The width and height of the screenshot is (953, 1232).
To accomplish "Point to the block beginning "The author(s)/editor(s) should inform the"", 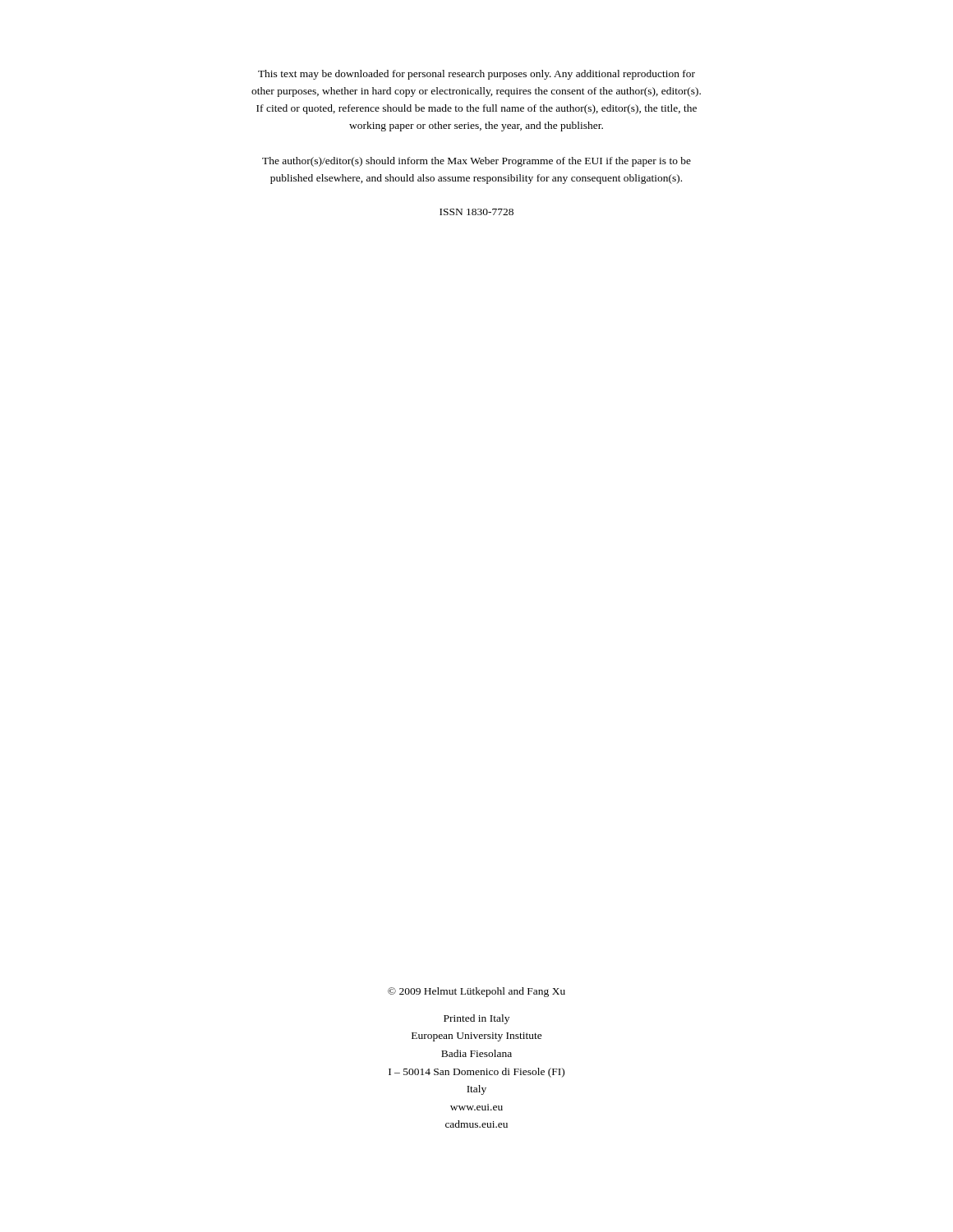I will point(476,169).
